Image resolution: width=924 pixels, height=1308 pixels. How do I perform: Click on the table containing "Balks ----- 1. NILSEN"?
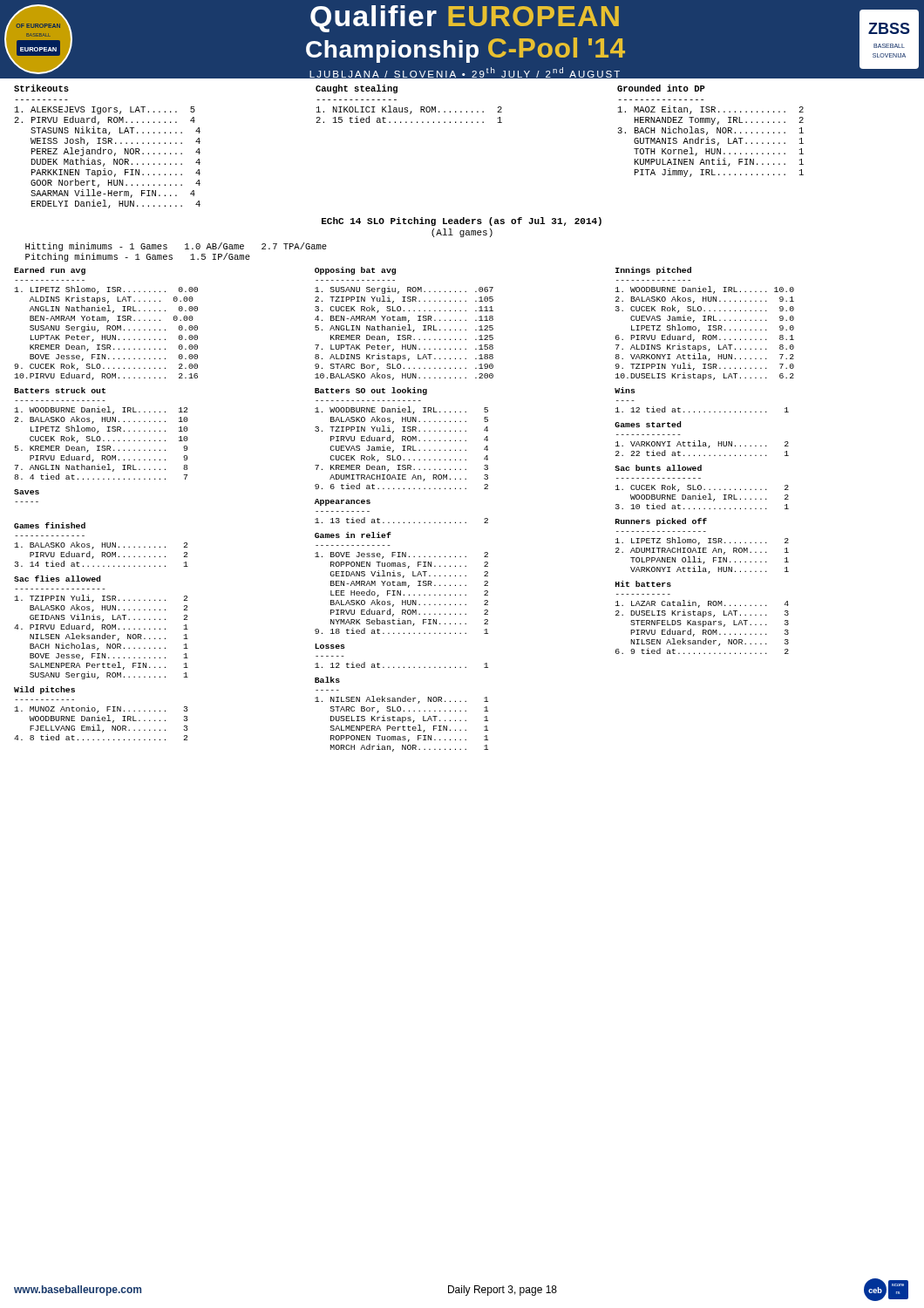pos(462,714)
